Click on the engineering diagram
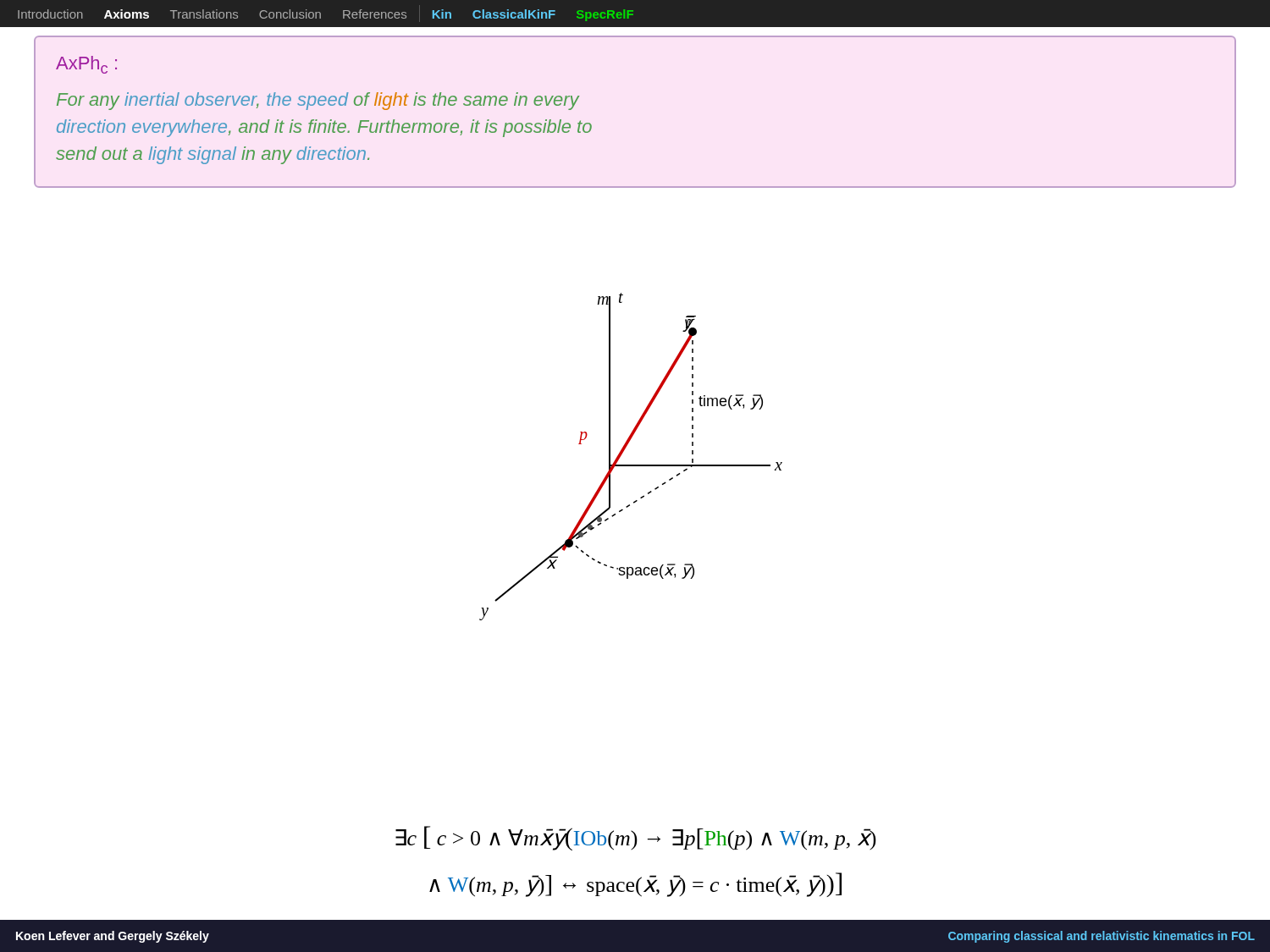Viewport: 1270px width, 952px height. tap(635, 448)
